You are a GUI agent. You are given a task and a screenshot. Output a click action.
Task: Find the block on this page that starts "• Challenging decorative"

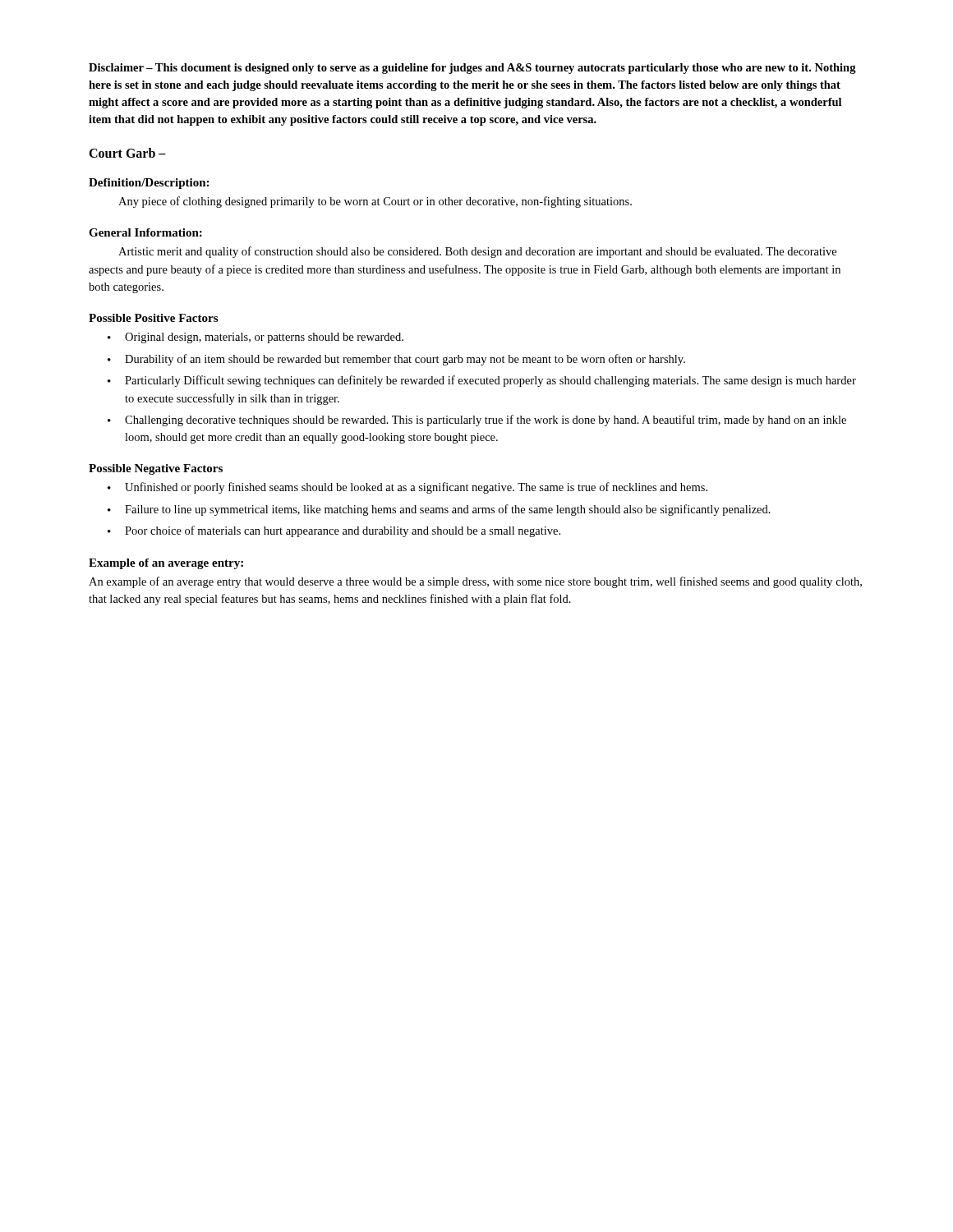[486, 429]
